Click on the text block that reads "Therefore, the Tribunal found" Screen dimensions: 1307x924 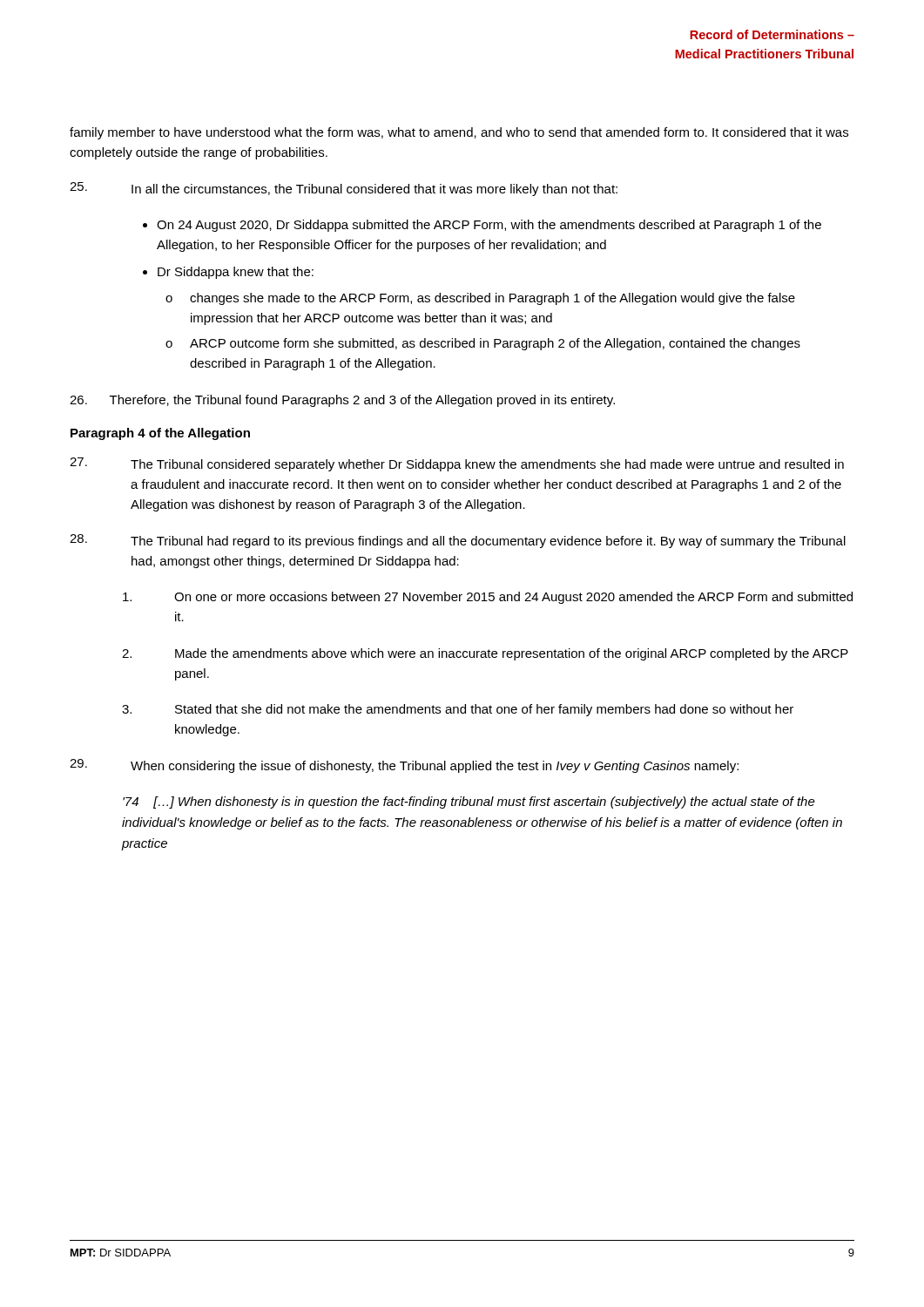coord(343,399)
